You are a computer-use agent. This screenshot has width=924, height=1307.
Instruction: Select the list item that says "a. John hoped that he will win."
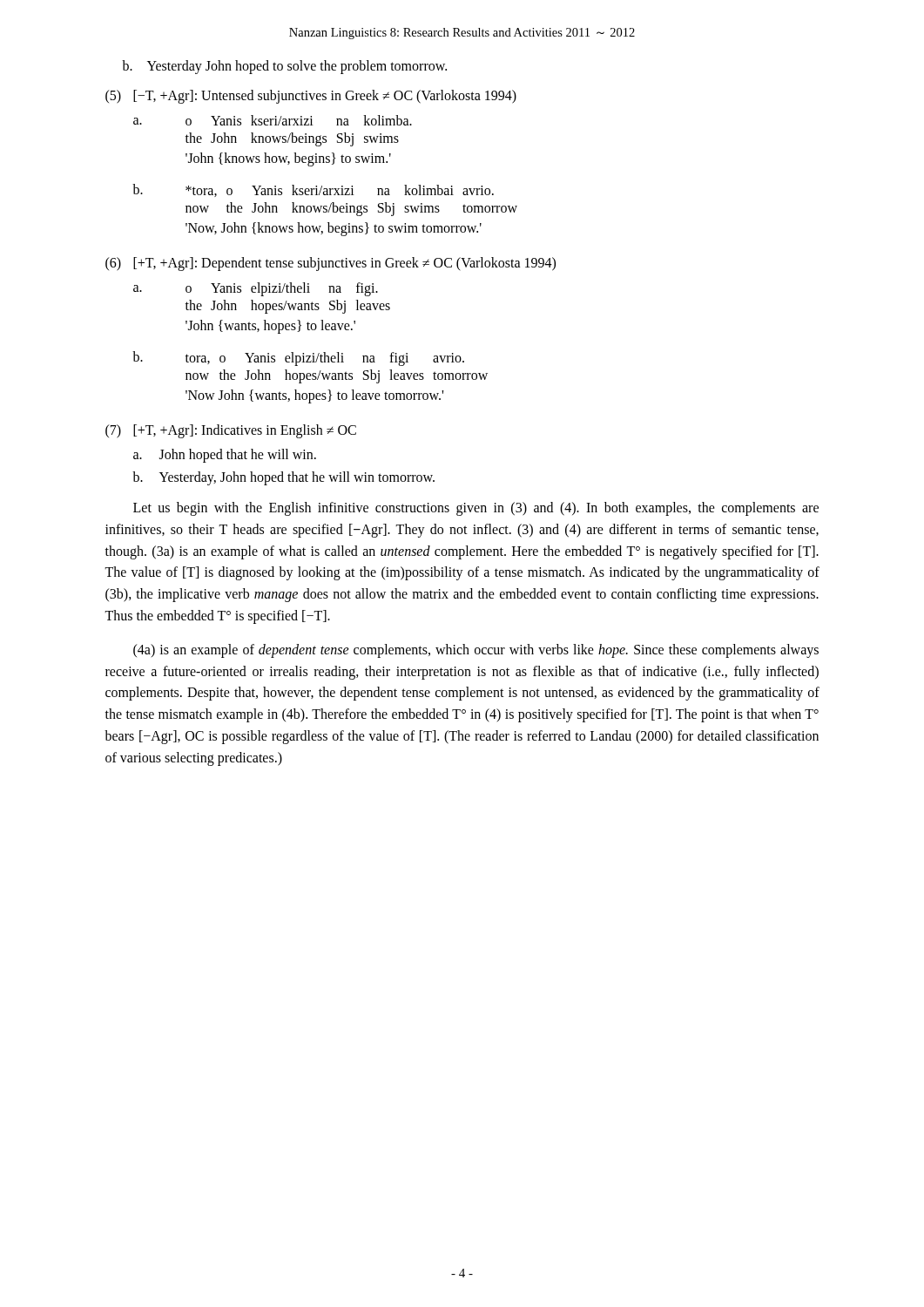[225, 455]
